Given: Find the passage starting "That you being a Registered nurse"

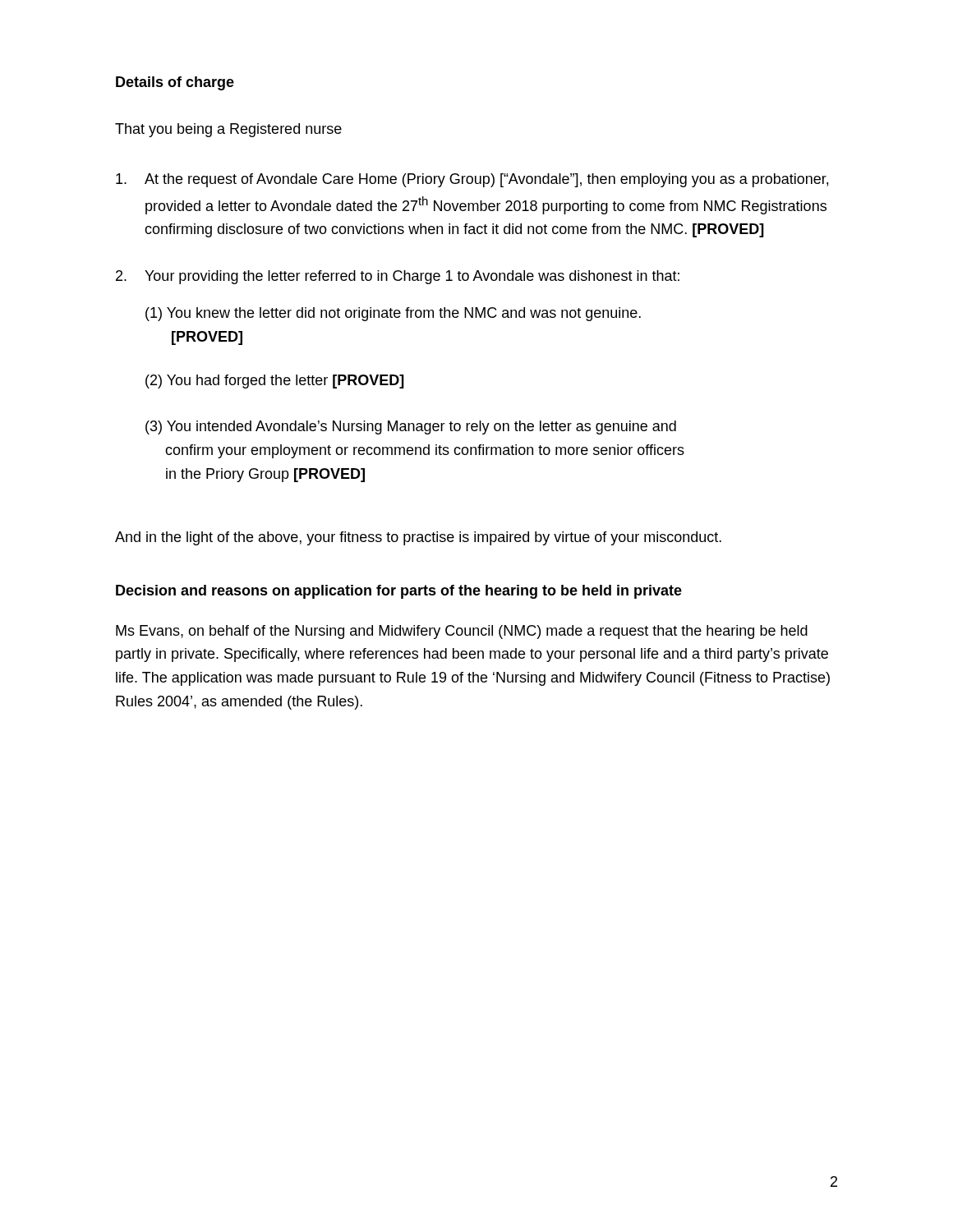Looking at the screenshot, I should click(228, 129).
